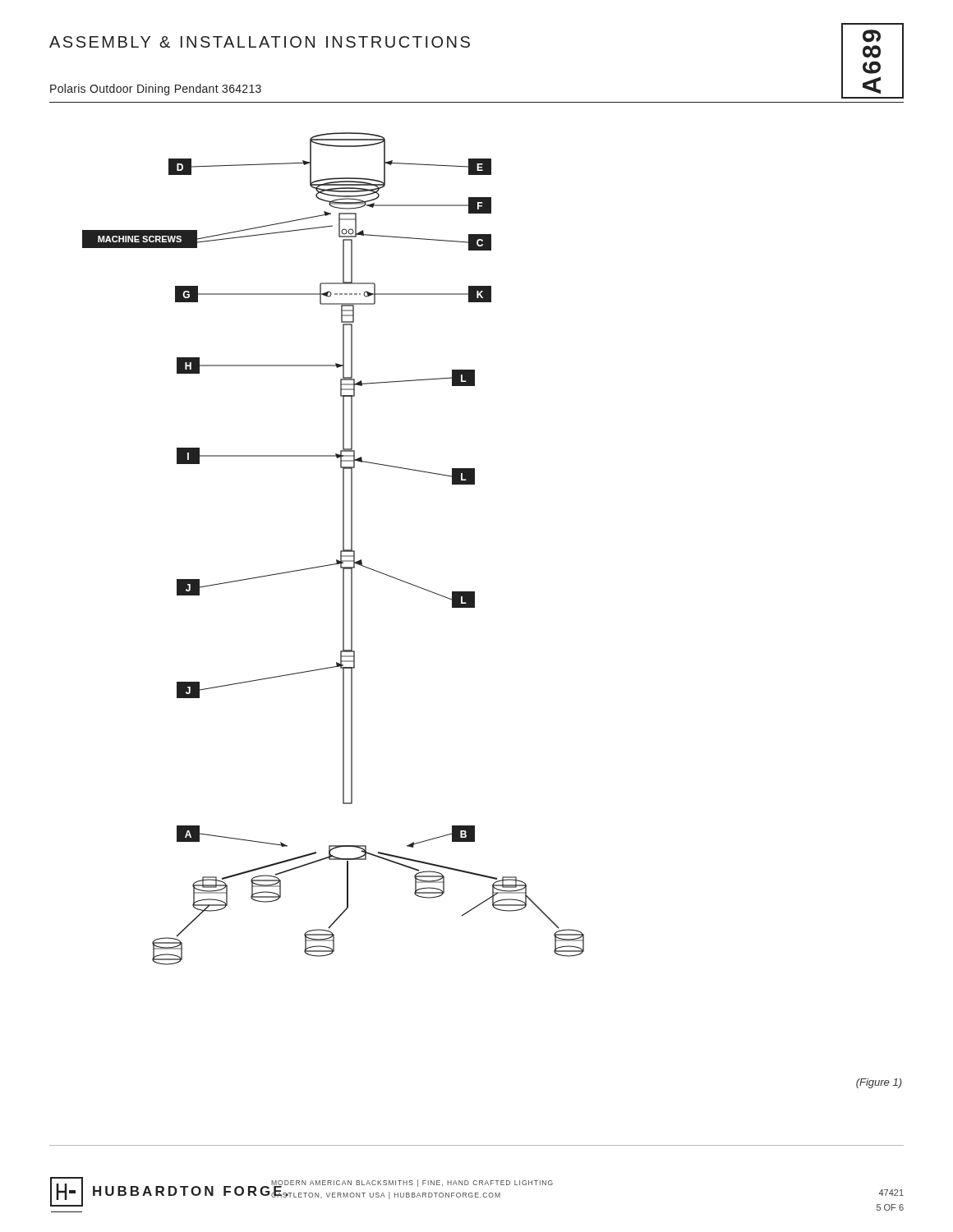Locate the engineering diagram
This screenshot has width=953, height=1232.
[476, 622]
